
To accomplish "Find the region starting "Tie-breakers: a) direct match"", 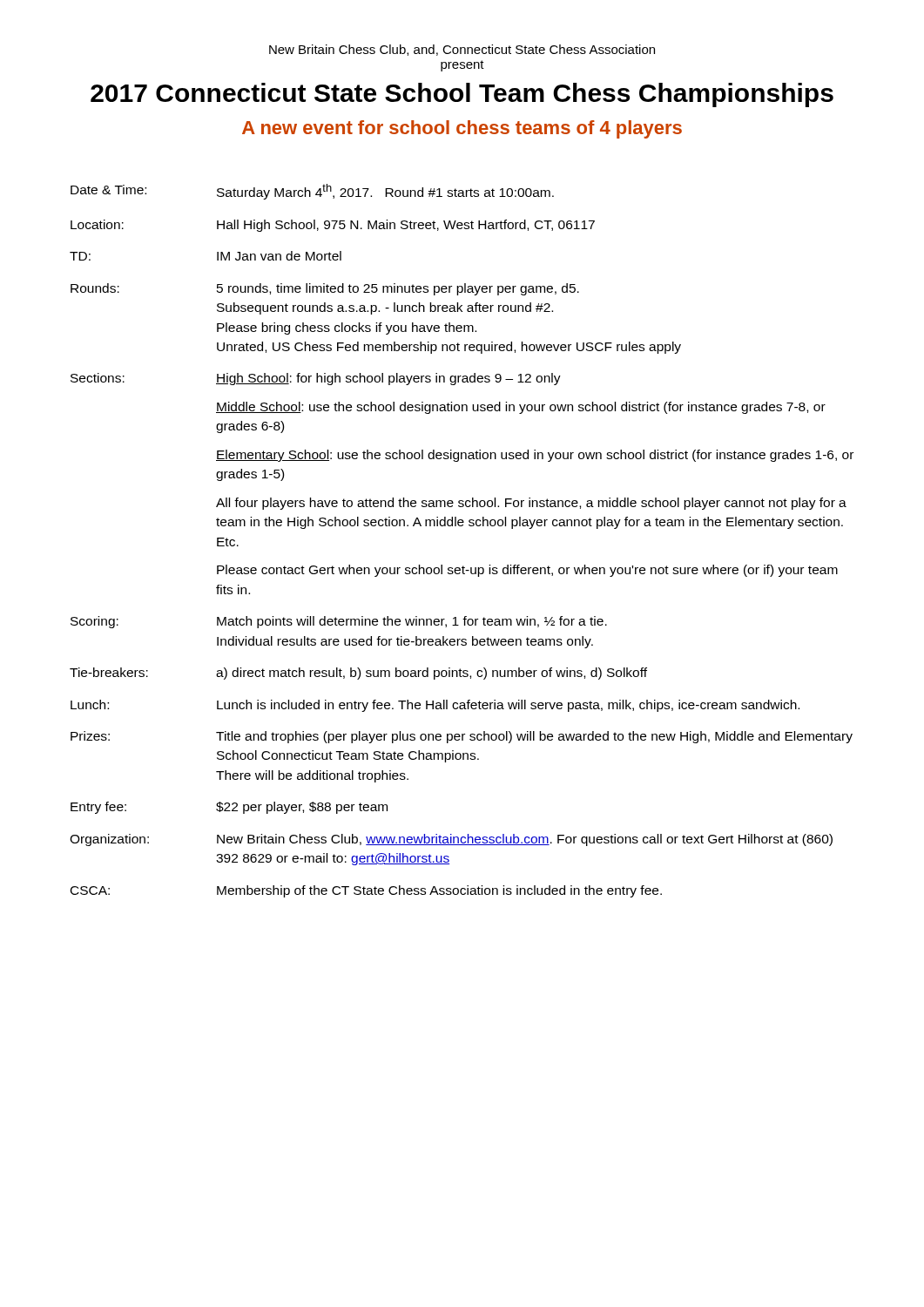I will tap(462, 673).
